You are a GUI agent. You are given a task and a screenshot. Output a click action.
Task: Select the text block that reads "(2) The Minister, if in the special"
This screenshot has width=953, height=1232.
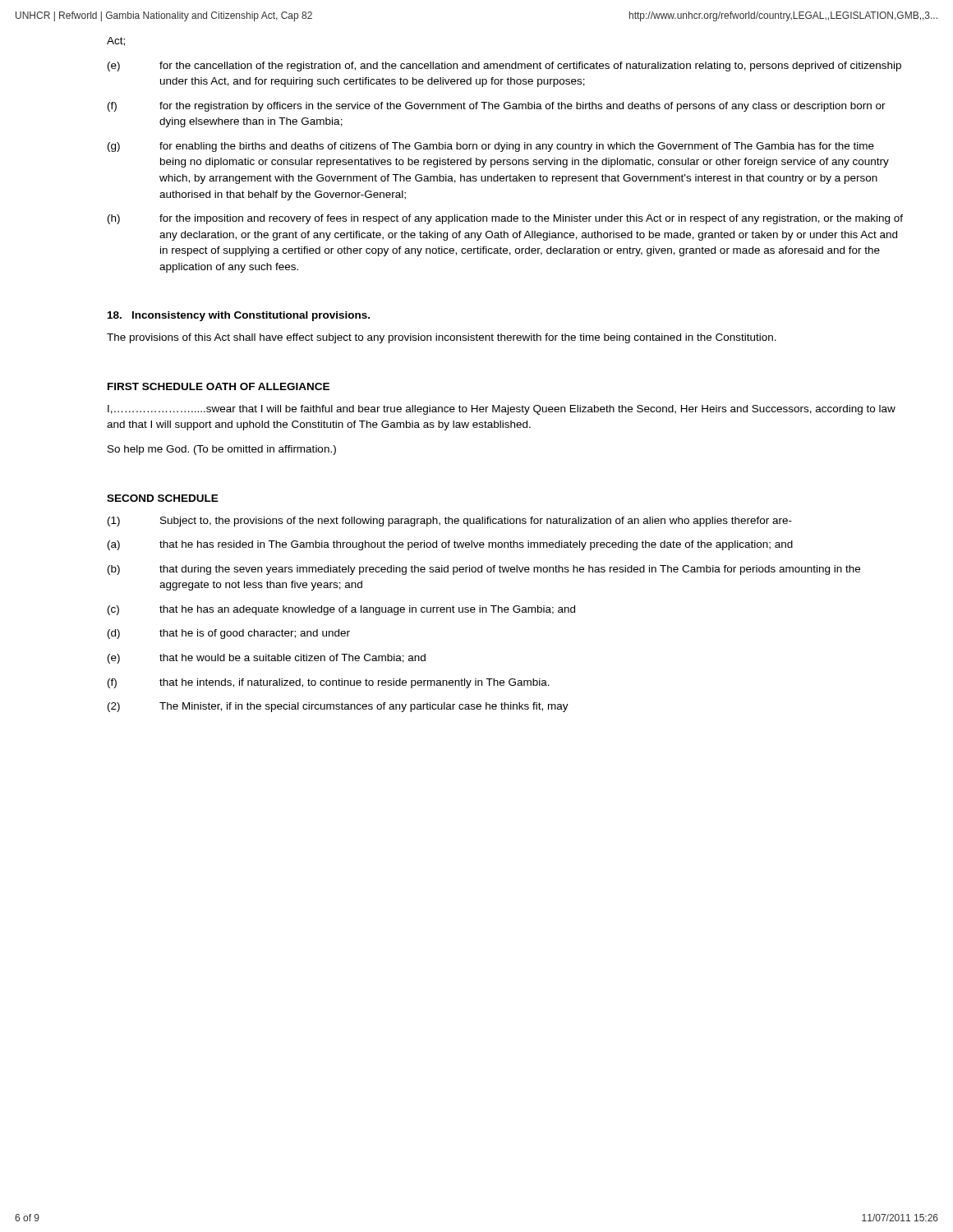[x=505, y=706]
